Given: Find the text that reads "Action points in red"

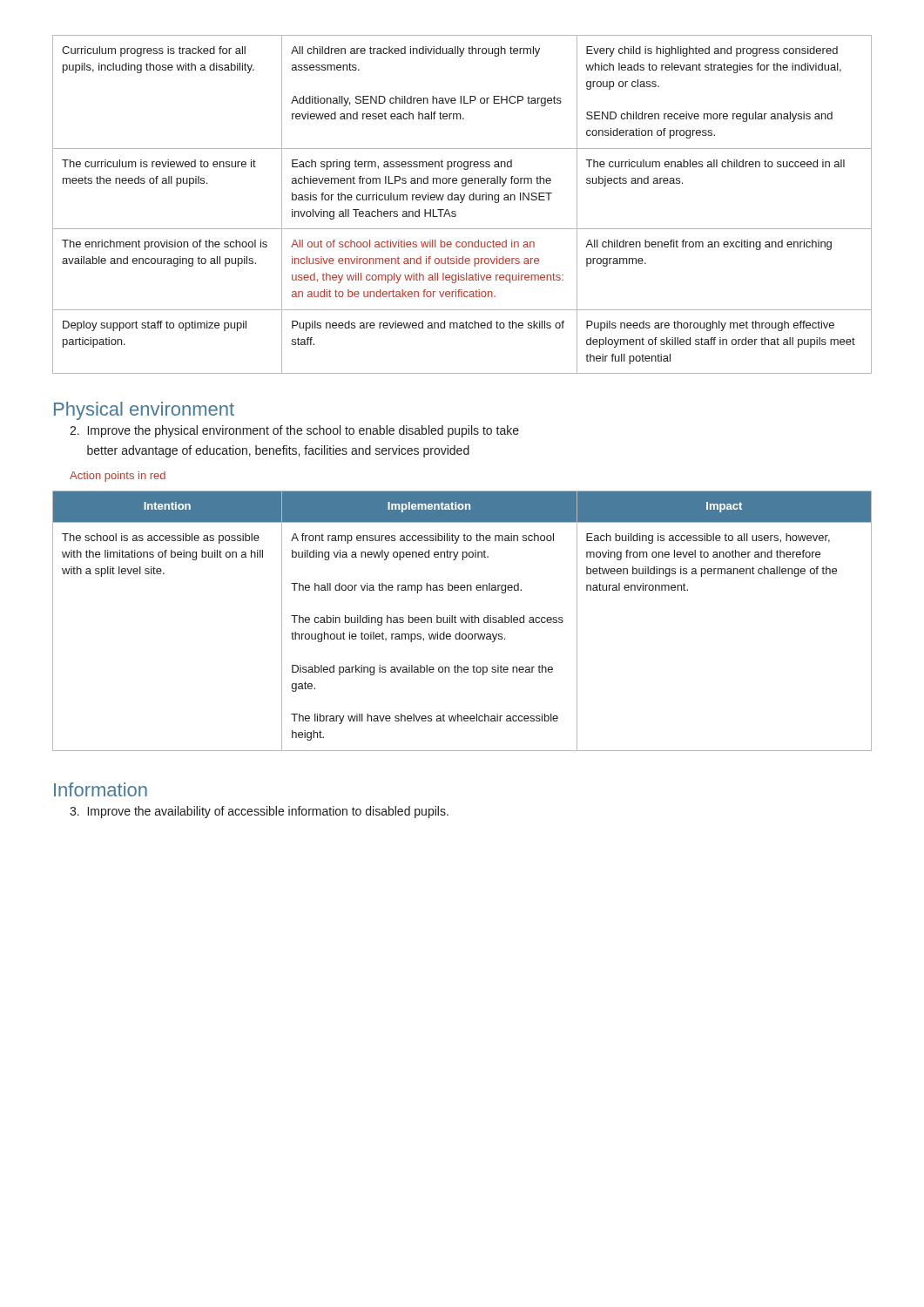Looking at the screenshot, I should point(118,475).
